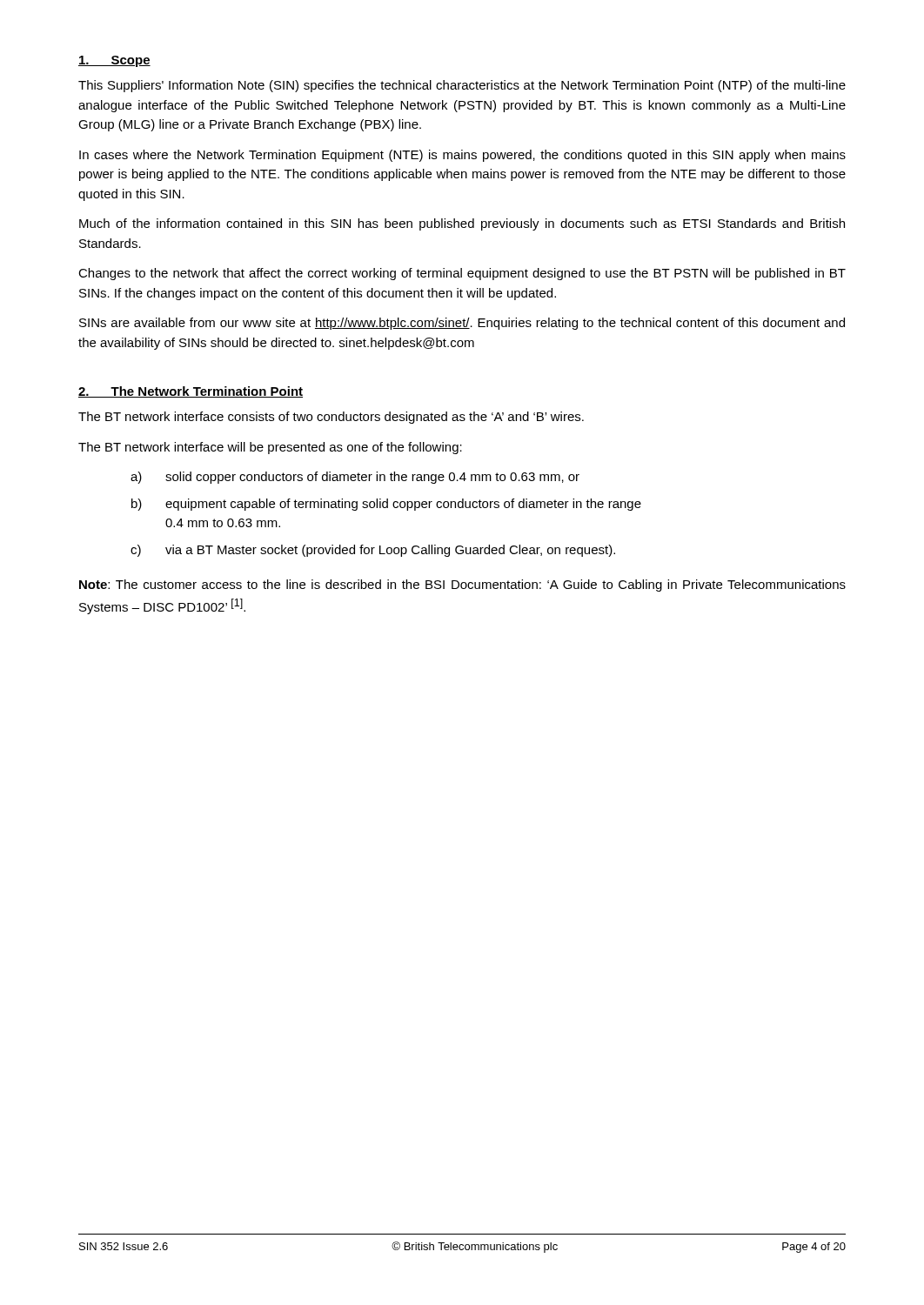The image size is (924, 1305).
Task: Point to the block beginning "b) equipment capable of terminating solid"
Action: click(462, 513)
